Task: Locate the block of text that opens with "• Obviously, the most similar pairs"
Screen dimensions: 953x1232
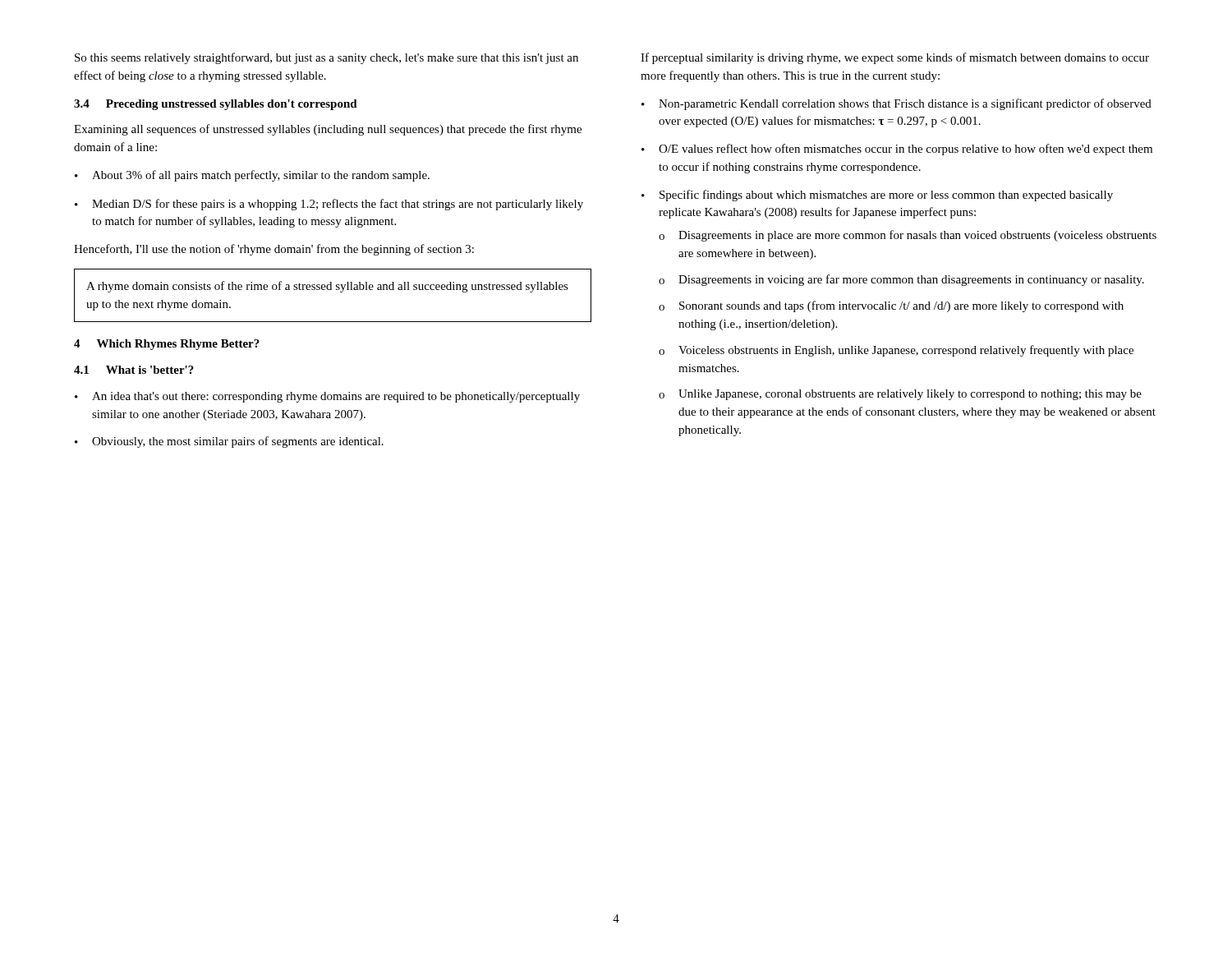Action: point(333,442)
